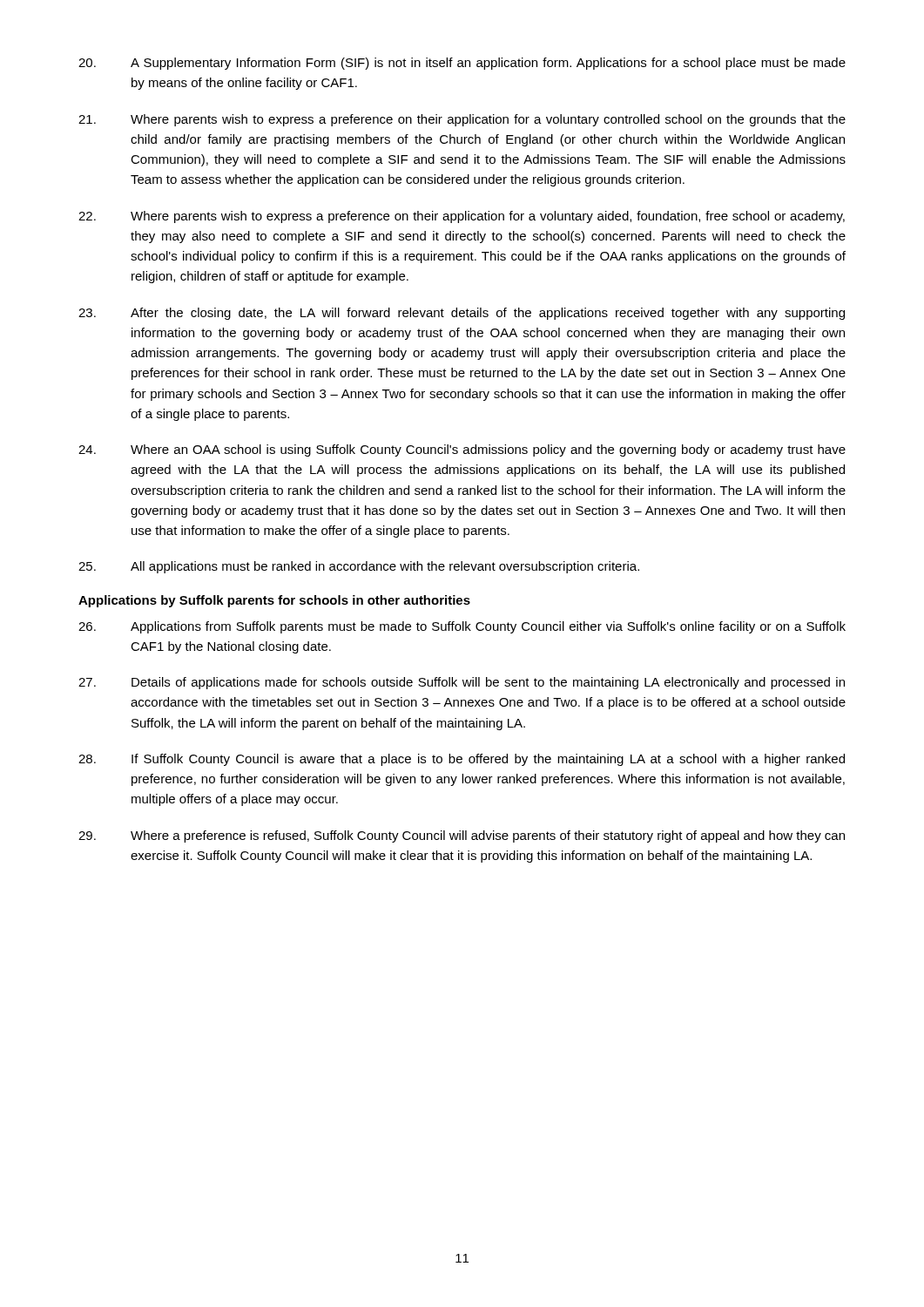
Task: Point to the block starting "21. Where parents wish to"
Action: (462, 149)
